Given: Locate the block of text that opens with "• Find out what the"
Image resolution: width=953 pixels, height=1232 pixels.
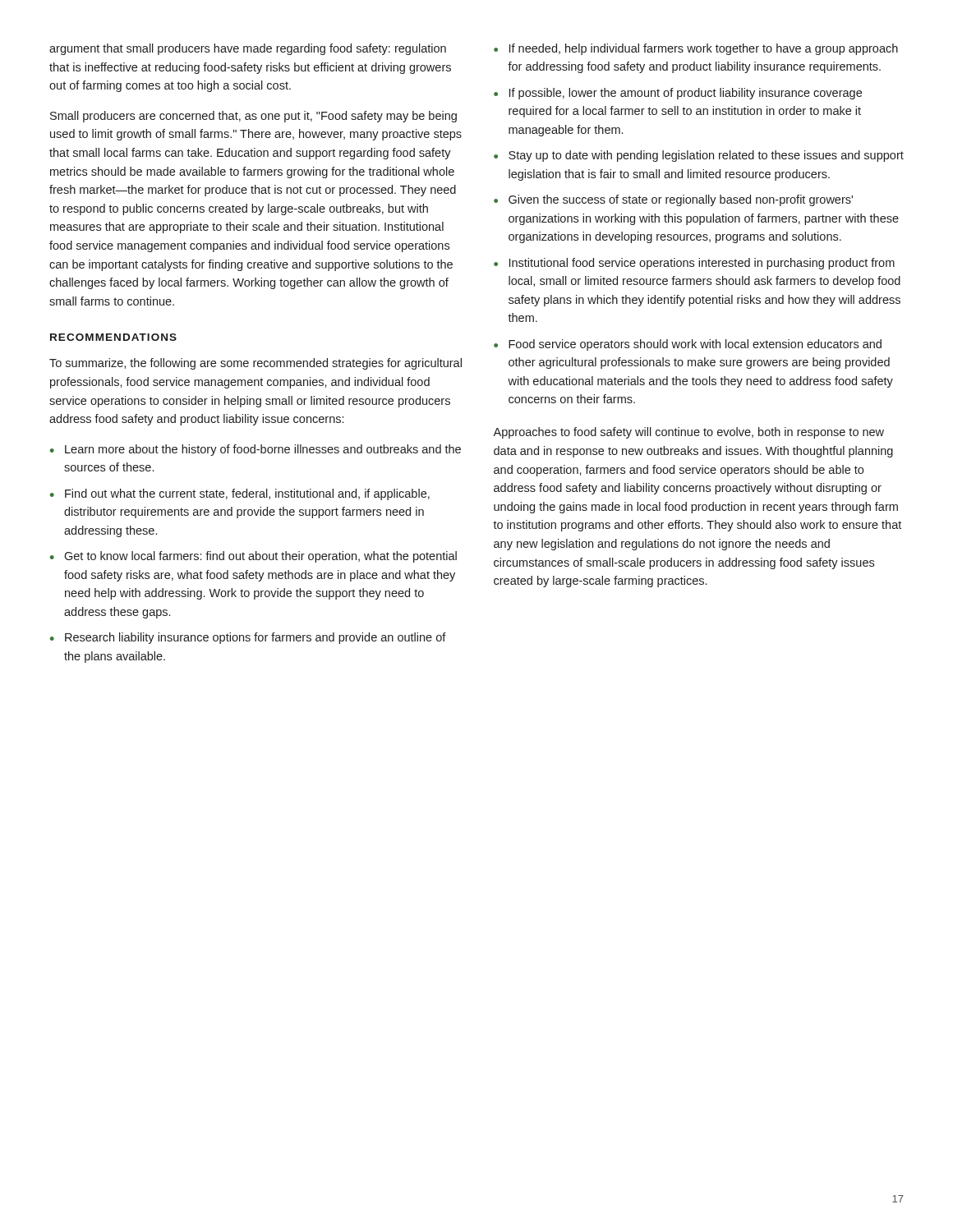Looking at the screenshot, I should point(256,512).
